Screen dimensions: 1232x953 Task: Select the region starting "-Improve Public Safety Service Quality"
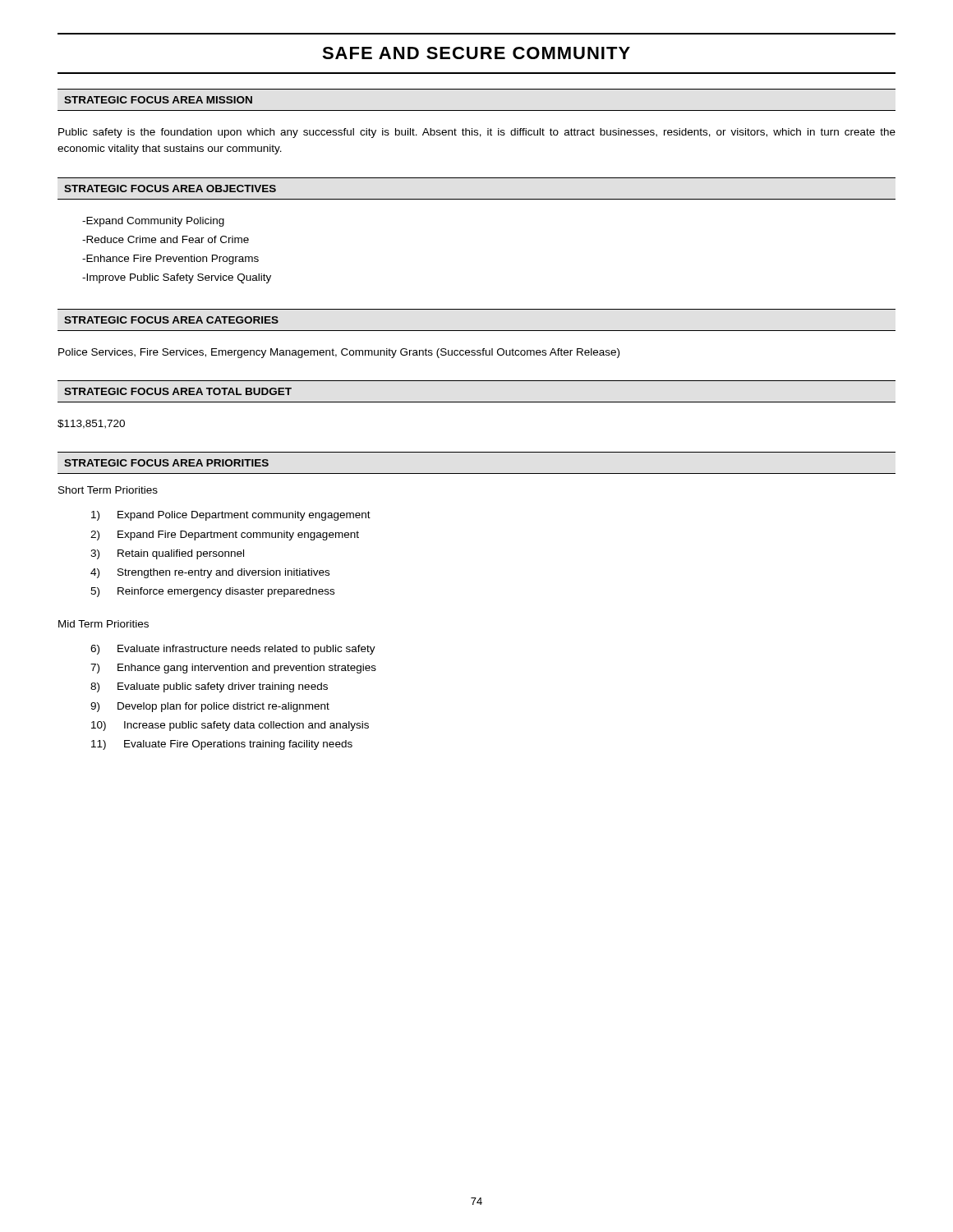(x=177, y=278)
